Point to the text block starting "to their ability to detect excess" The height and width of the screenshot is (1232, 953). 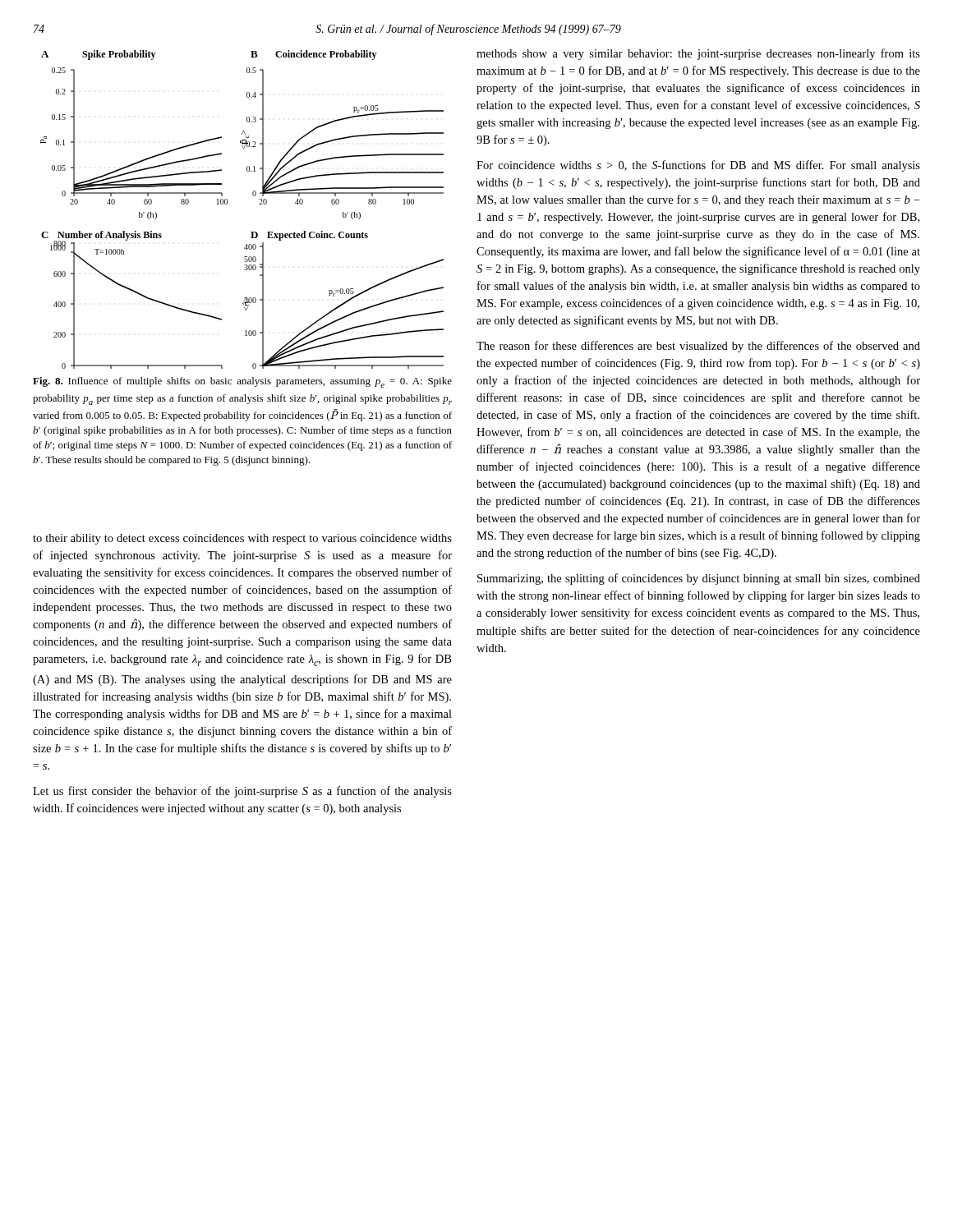[242, 673]
